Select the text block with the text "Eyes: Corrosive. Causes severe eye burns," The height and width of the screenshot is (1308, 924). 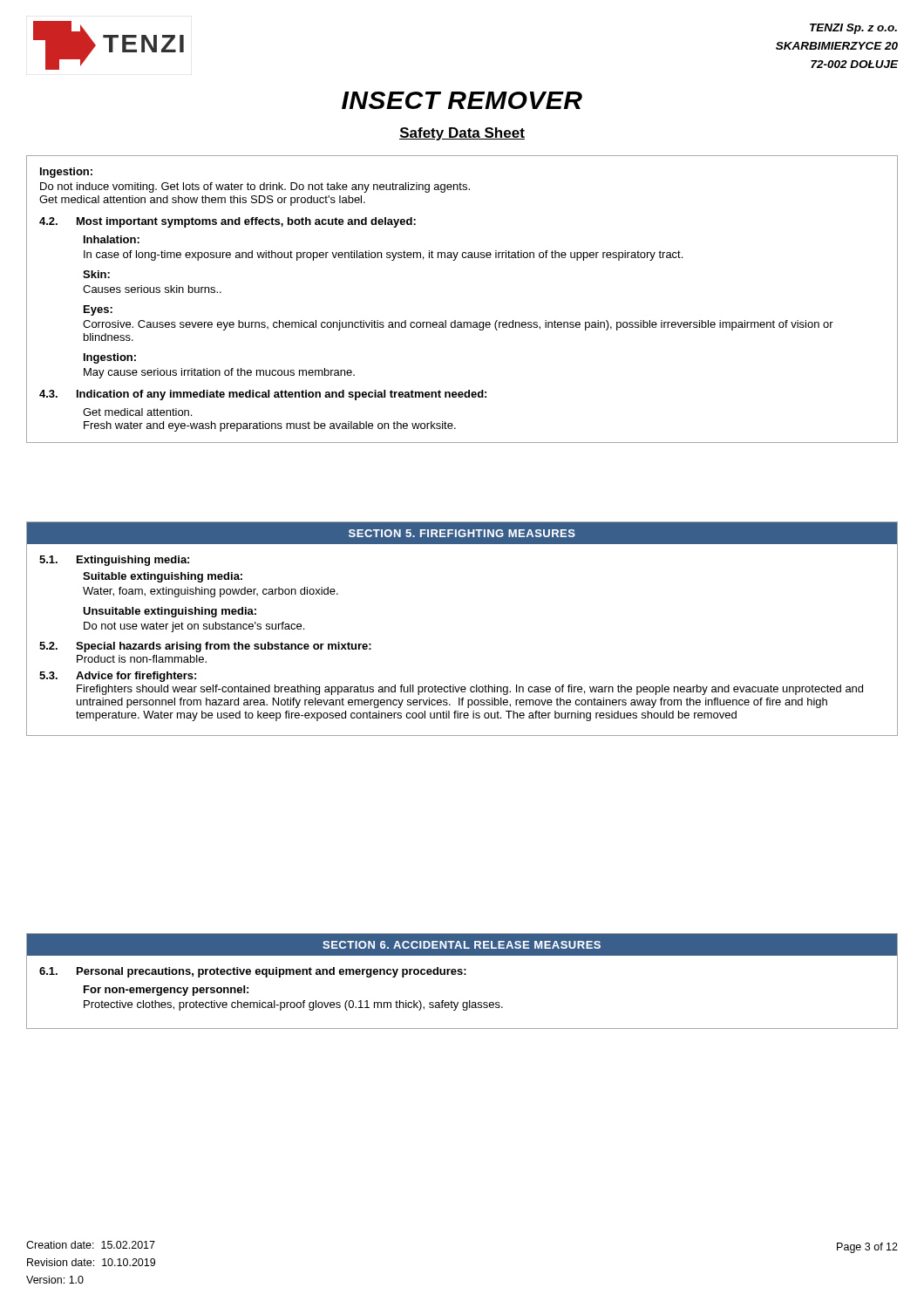click(484, 323)
